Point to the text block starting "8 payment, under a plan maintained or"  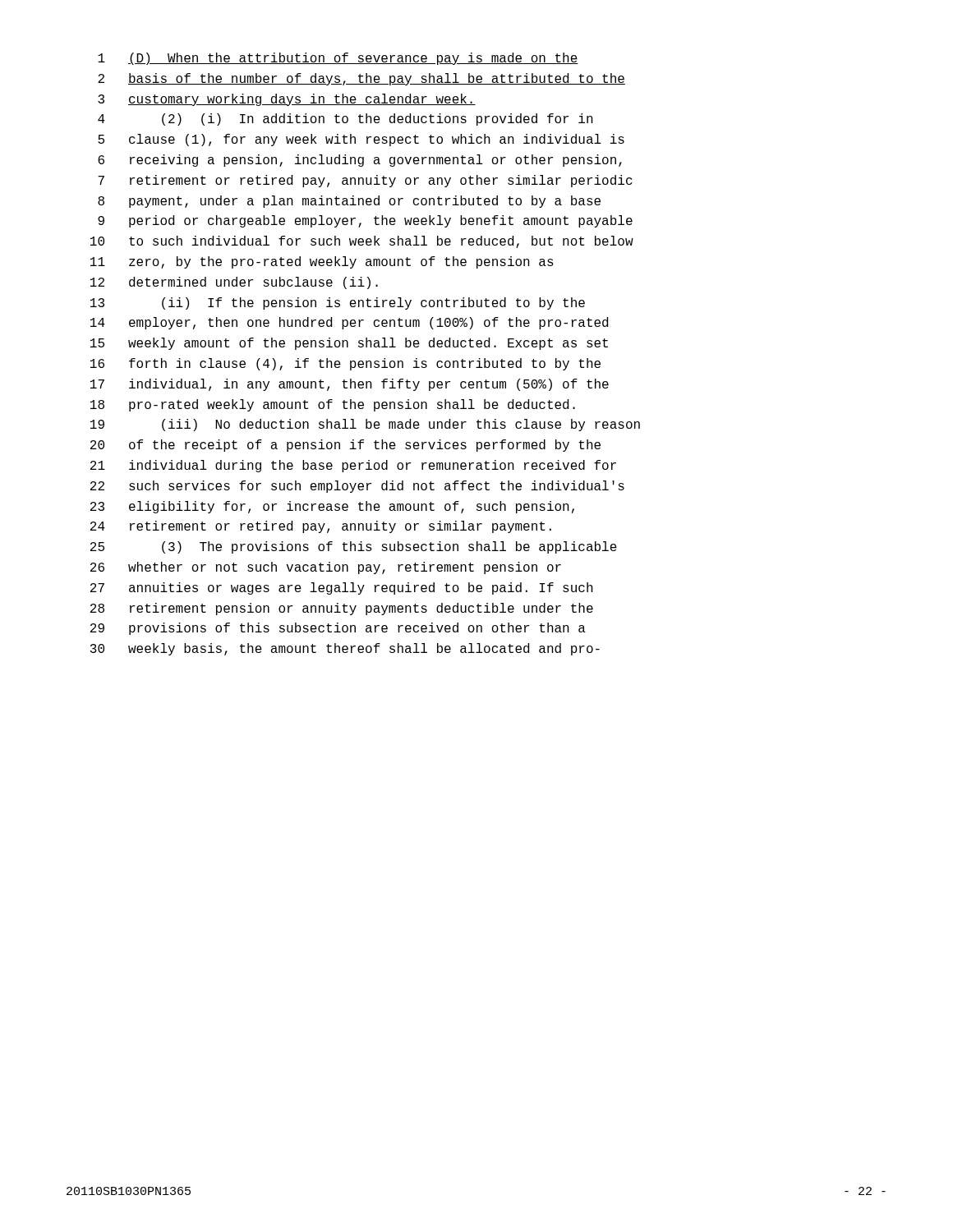click(x=476, y=202)
